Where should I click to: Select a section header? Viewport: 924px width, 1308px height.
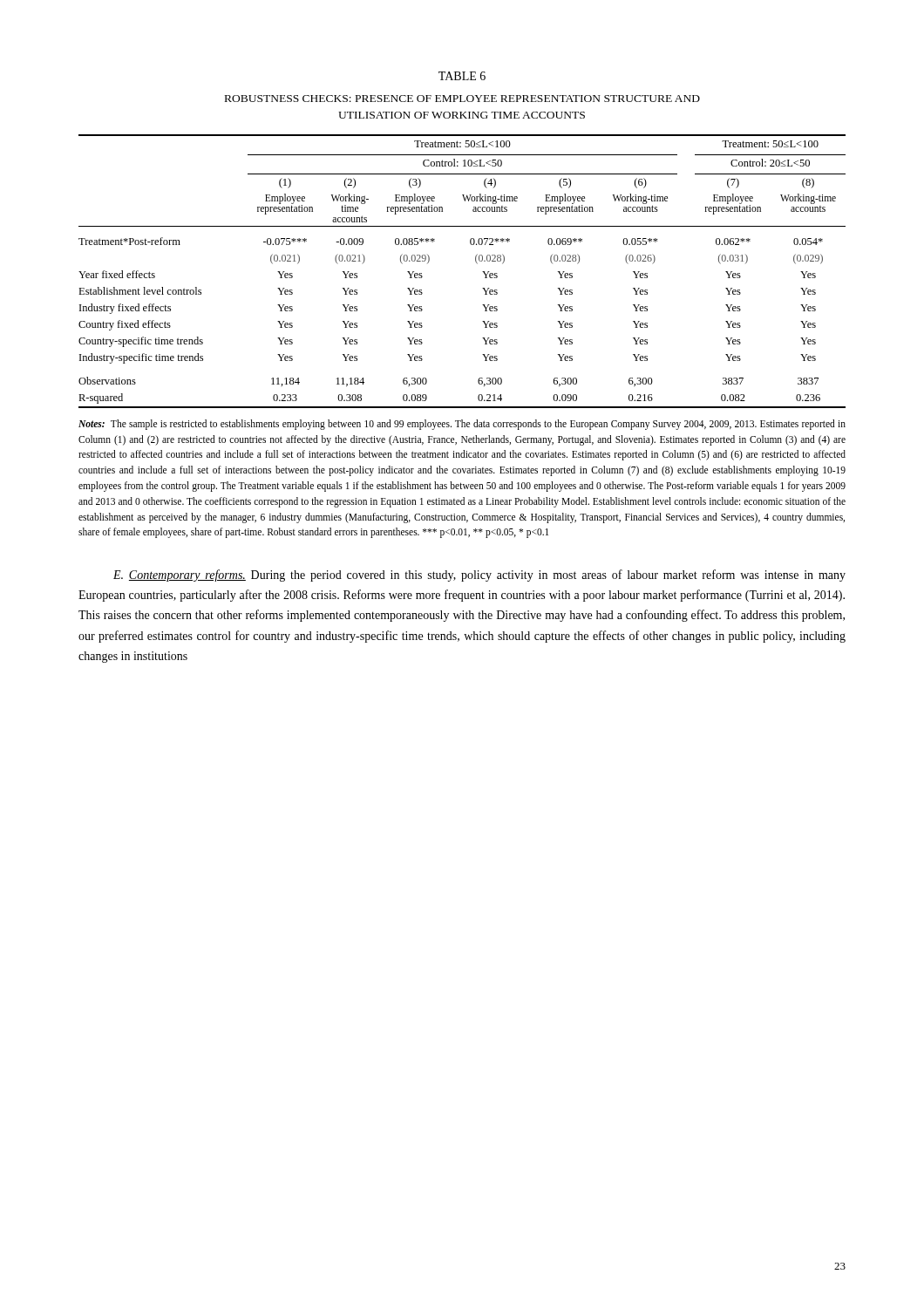tap(462, 106)
